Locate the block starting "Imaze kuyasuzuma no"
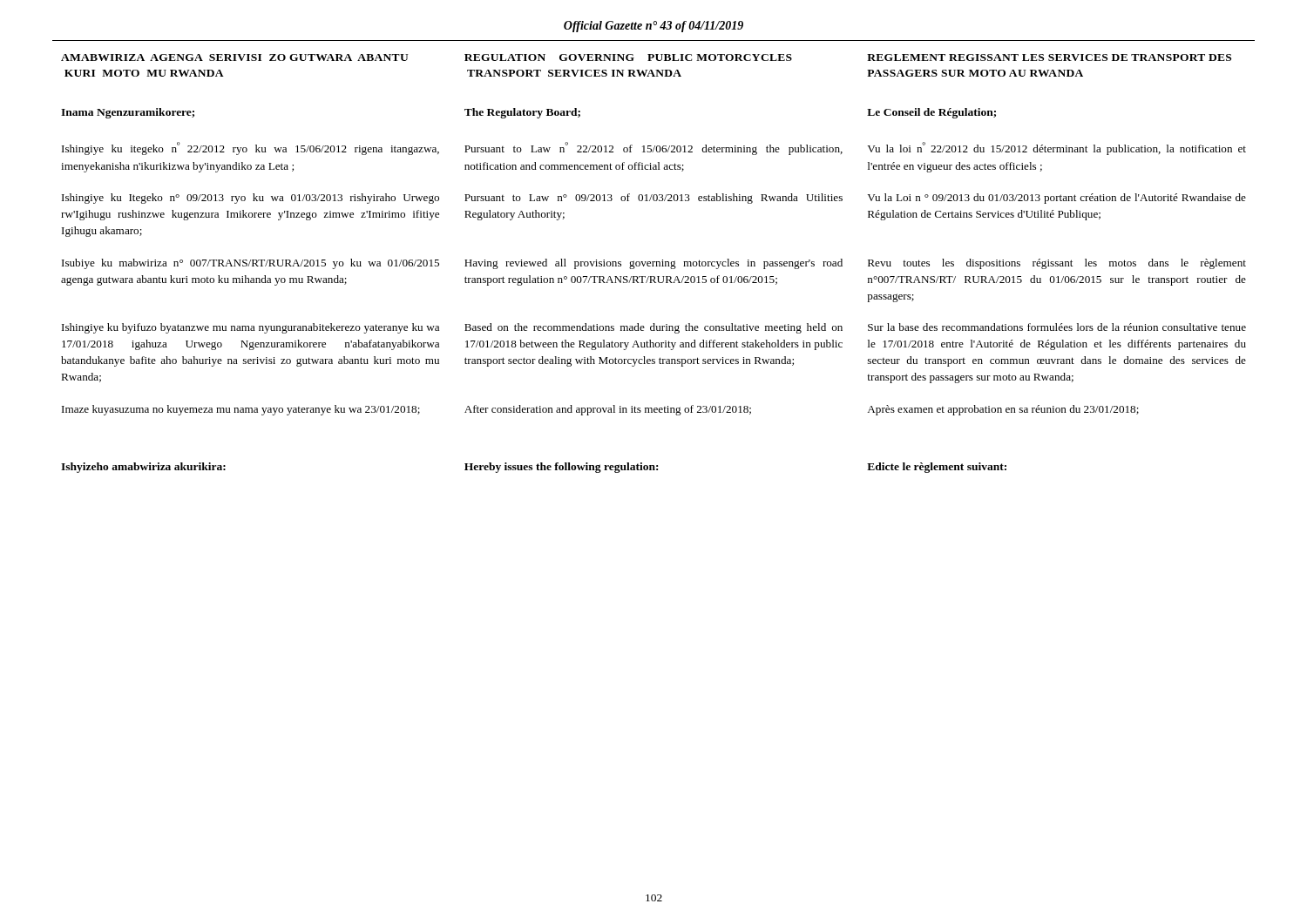The width and height of the screenshot is (1307, 924). point(250,409)
